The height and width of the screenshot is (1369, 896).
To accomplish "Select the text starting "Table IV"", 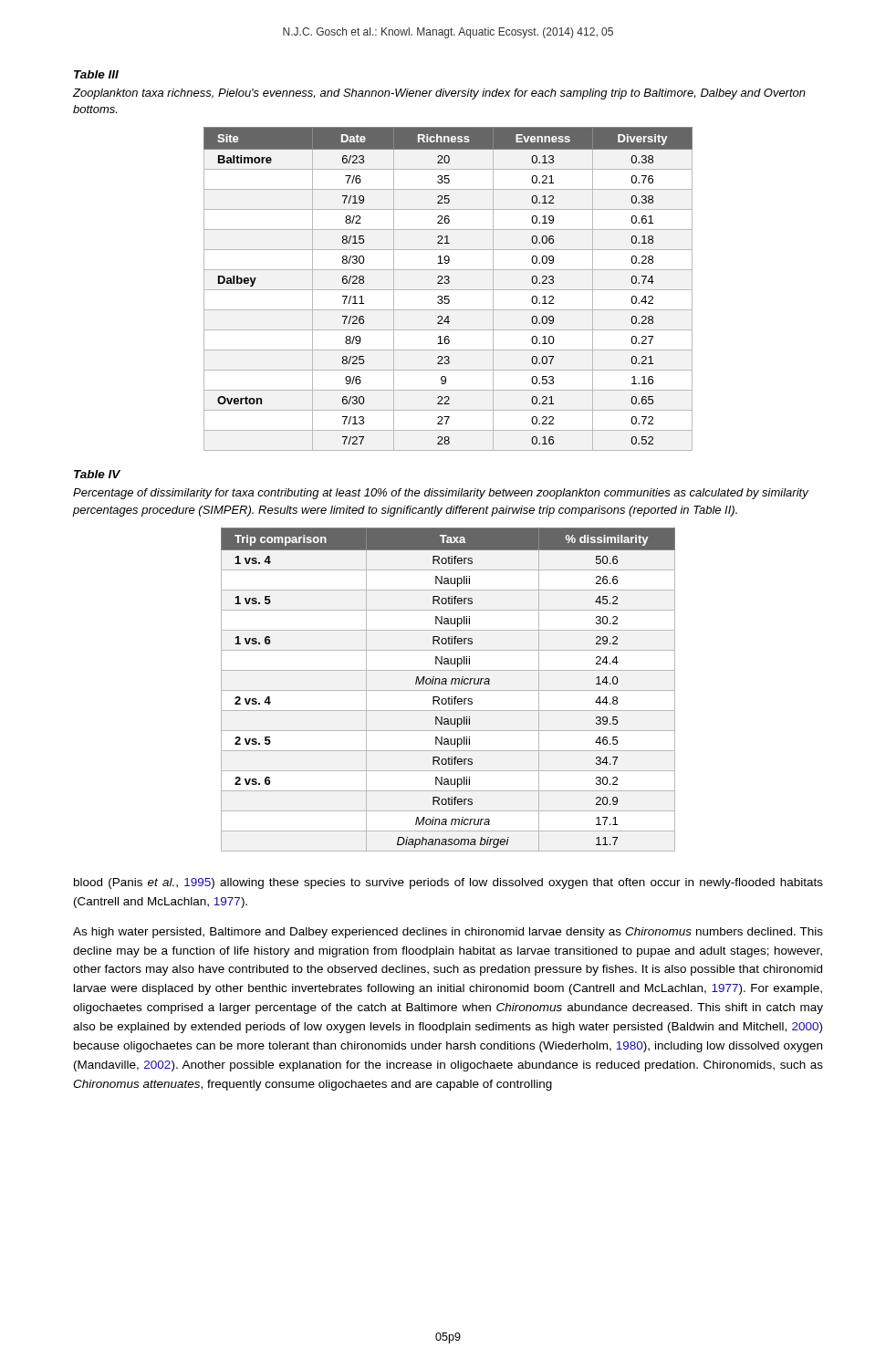I will pos(96,474).
